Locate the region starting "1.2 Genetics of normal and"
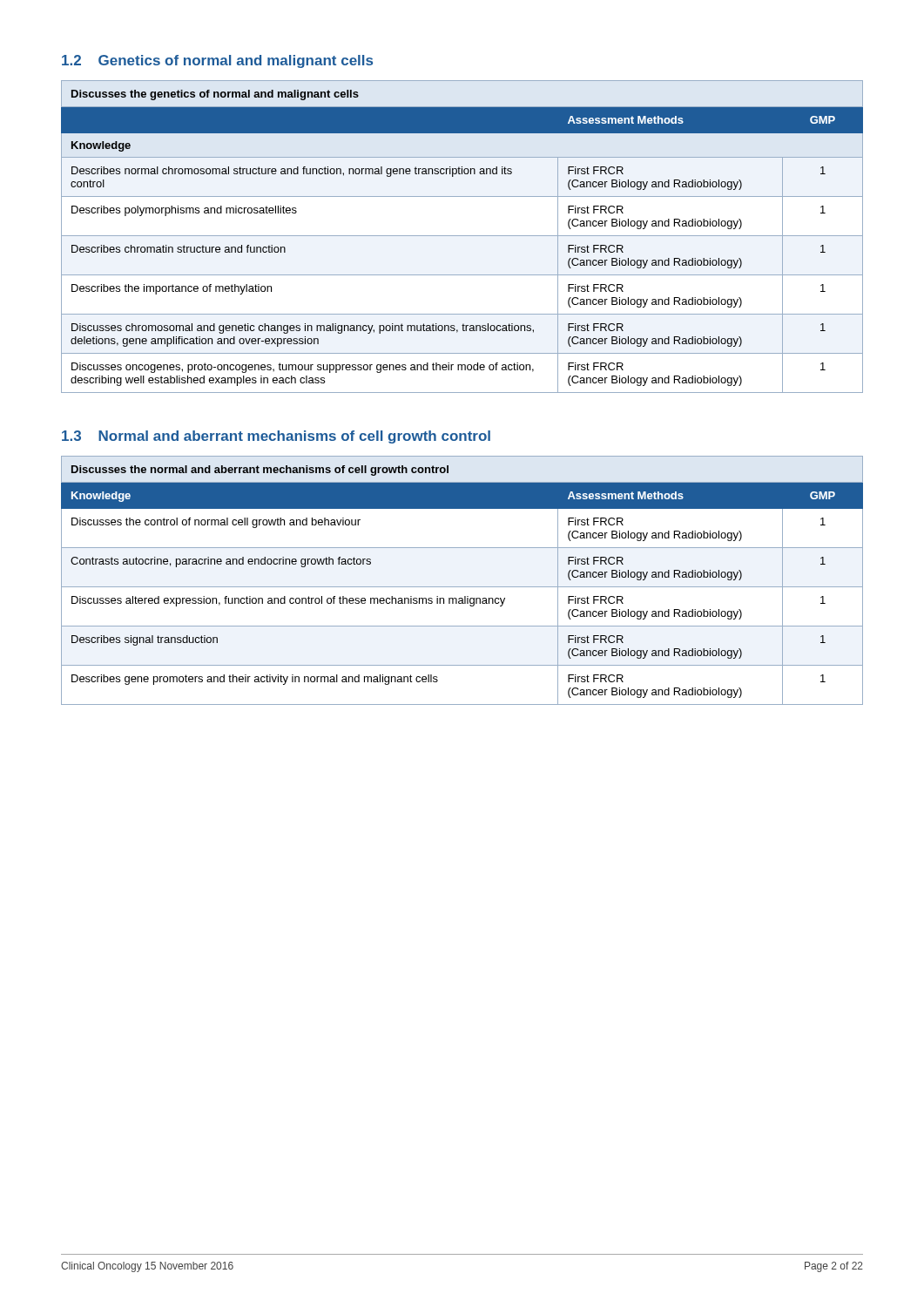Viewport: 924px width, 1307px height. coord(217,61)
